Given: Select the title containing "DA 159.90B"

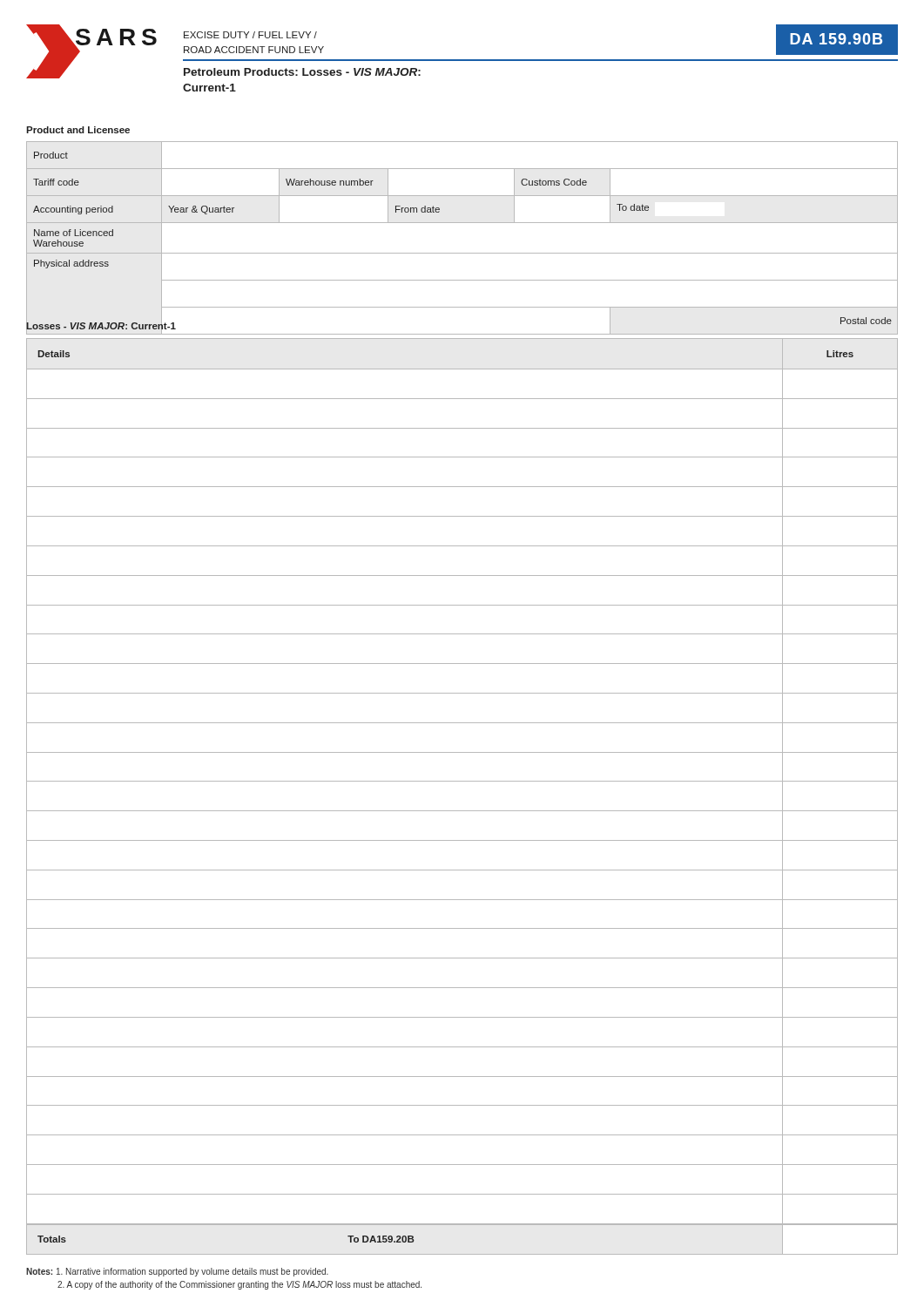Looking at the screenshot, I should click(x=837, y=39).
